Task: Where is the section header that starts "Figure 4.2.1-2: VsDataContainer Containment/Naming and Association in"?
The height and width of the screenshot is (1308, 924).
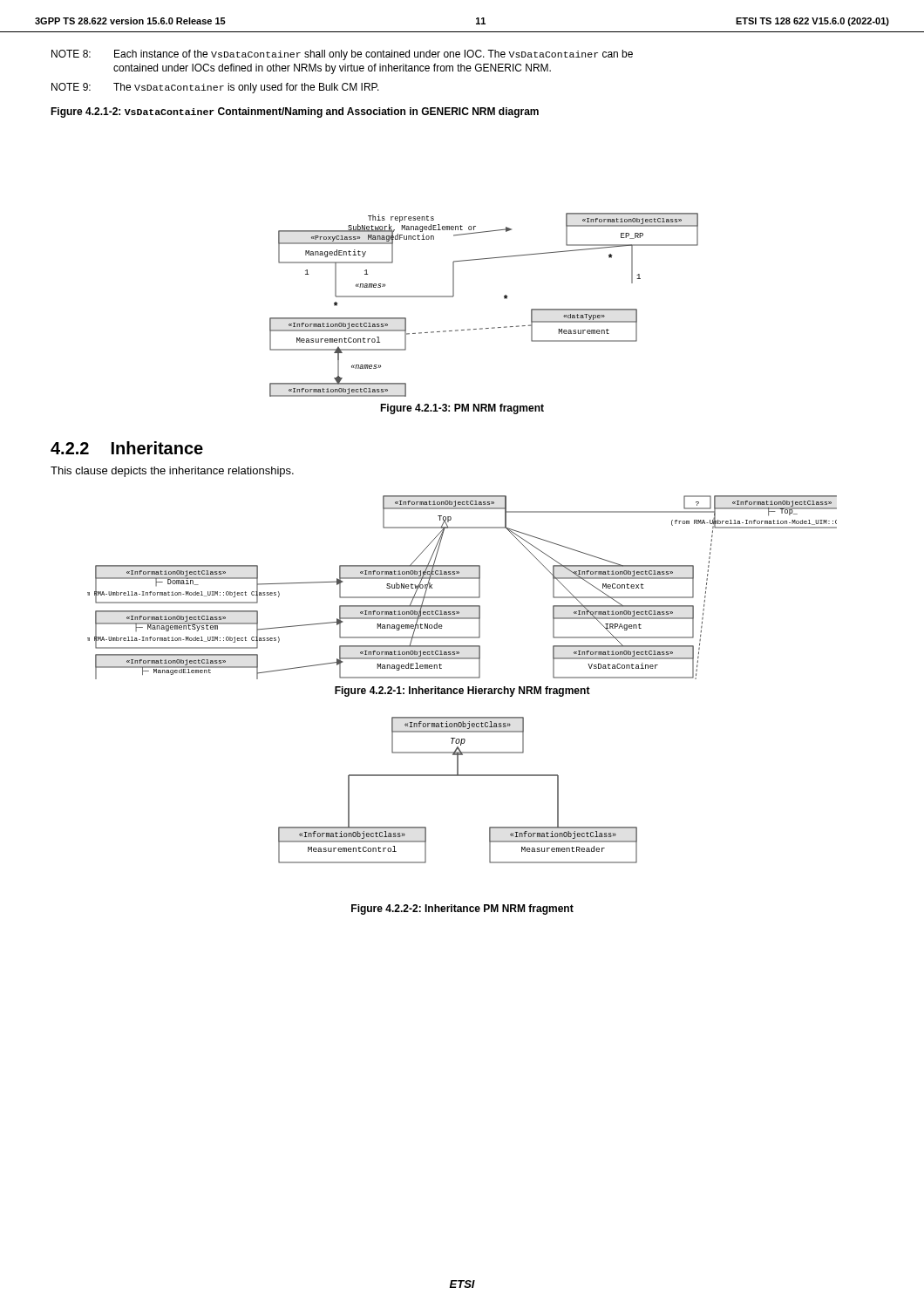Action: pos(295,112)
